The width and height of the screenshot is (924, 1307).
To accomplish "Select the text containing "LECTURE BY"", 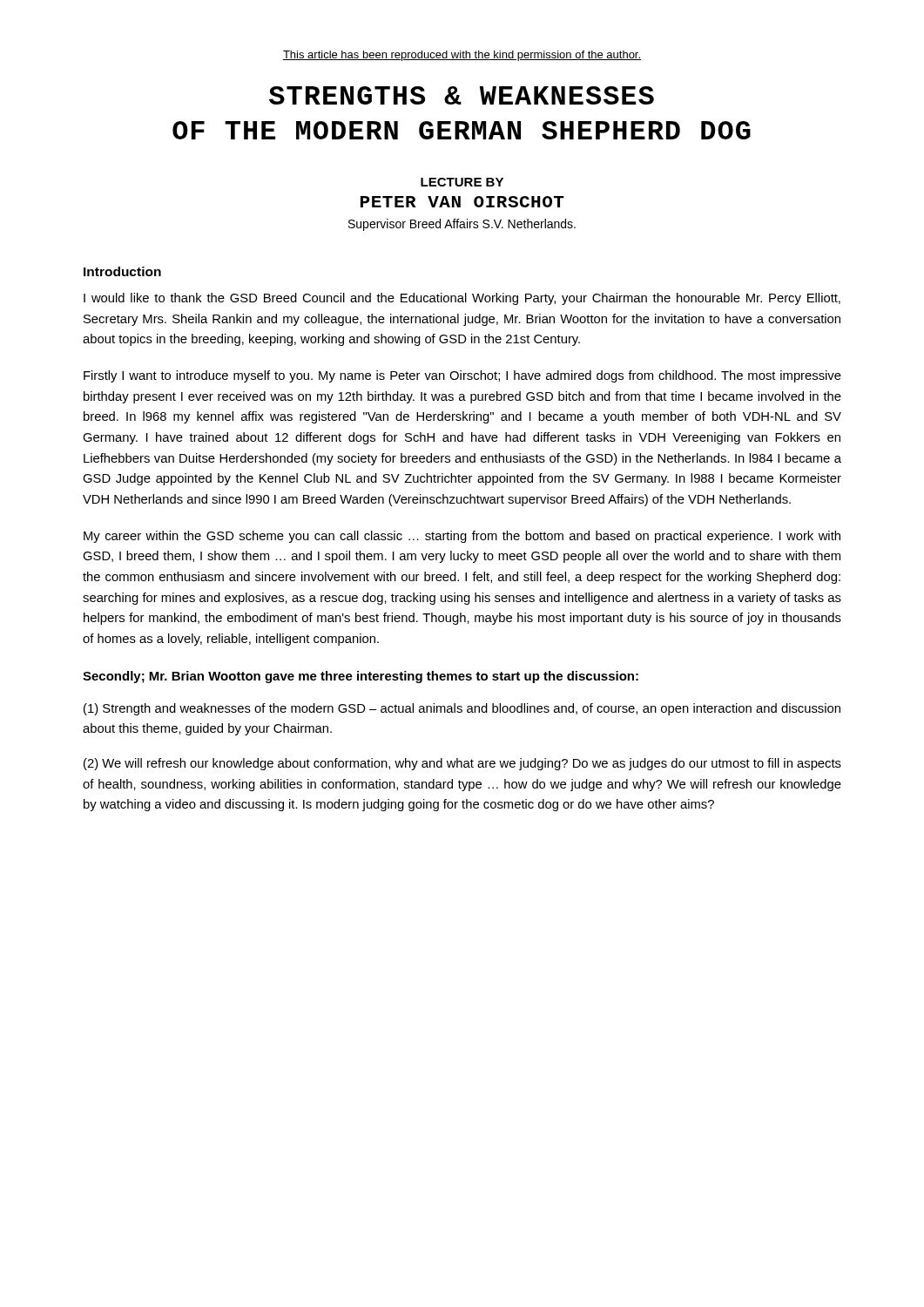I will point(462,182).
